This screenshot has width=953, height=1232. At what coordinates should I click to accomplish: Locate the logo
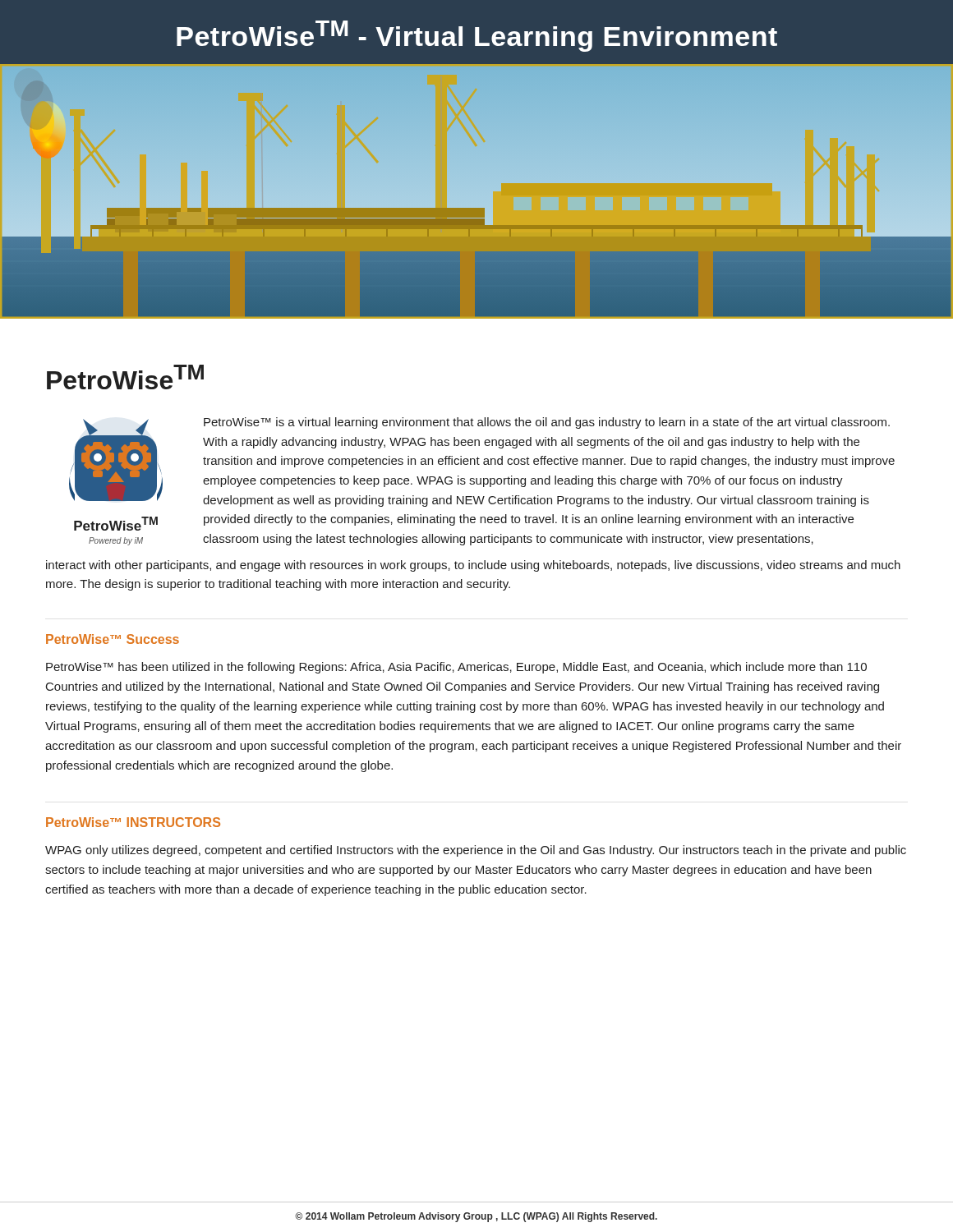[x=116, y=479]
